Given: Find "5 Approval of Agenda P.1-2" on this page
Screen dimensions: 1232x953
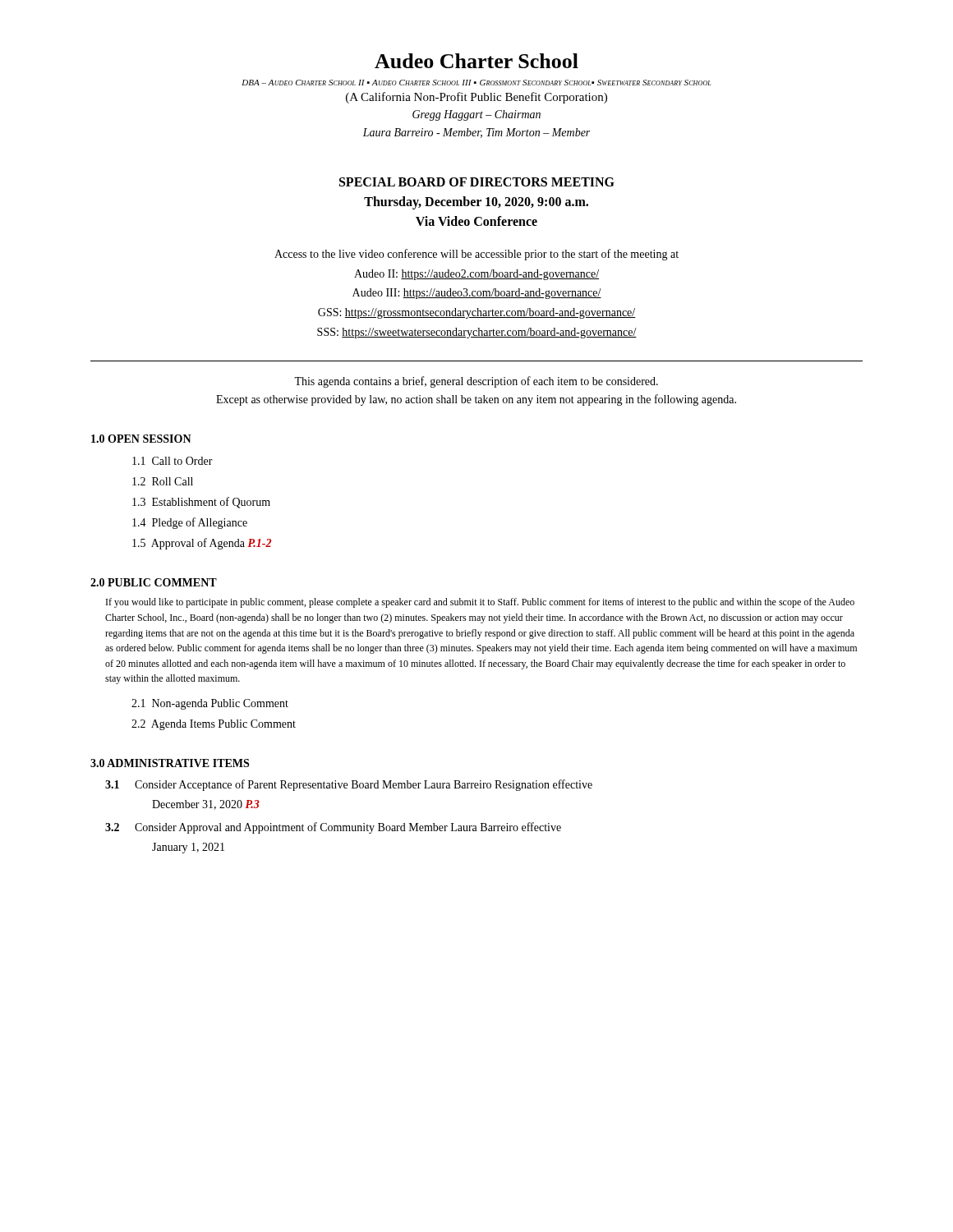Looking at the screenshot, I should (x=201, y=544).
